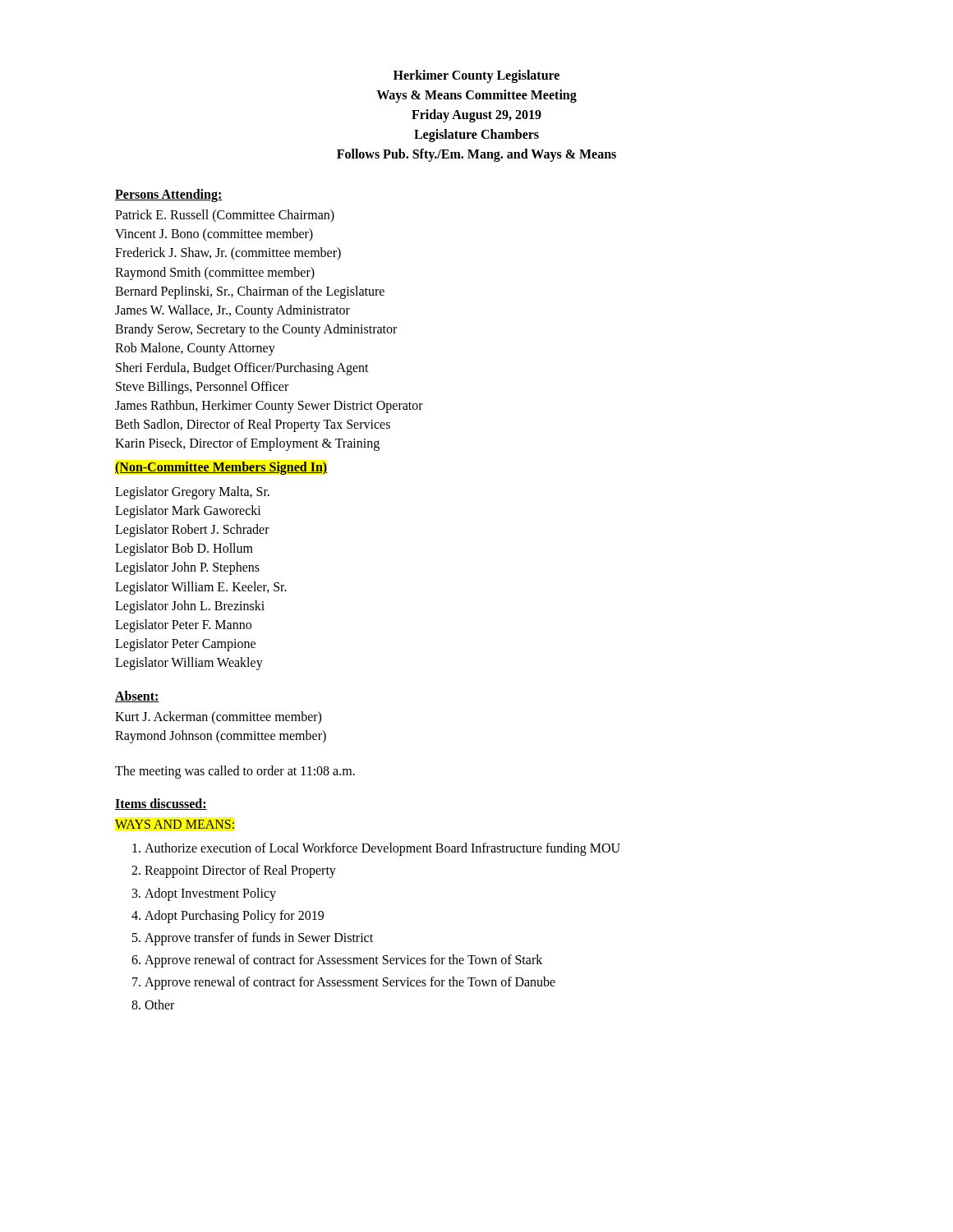The height and width of the screenshot is (1232, 953).
Task: Point to the passage starting "Adopt Purchasing Policy for 2019"
Action: click(x=234, y=915)
